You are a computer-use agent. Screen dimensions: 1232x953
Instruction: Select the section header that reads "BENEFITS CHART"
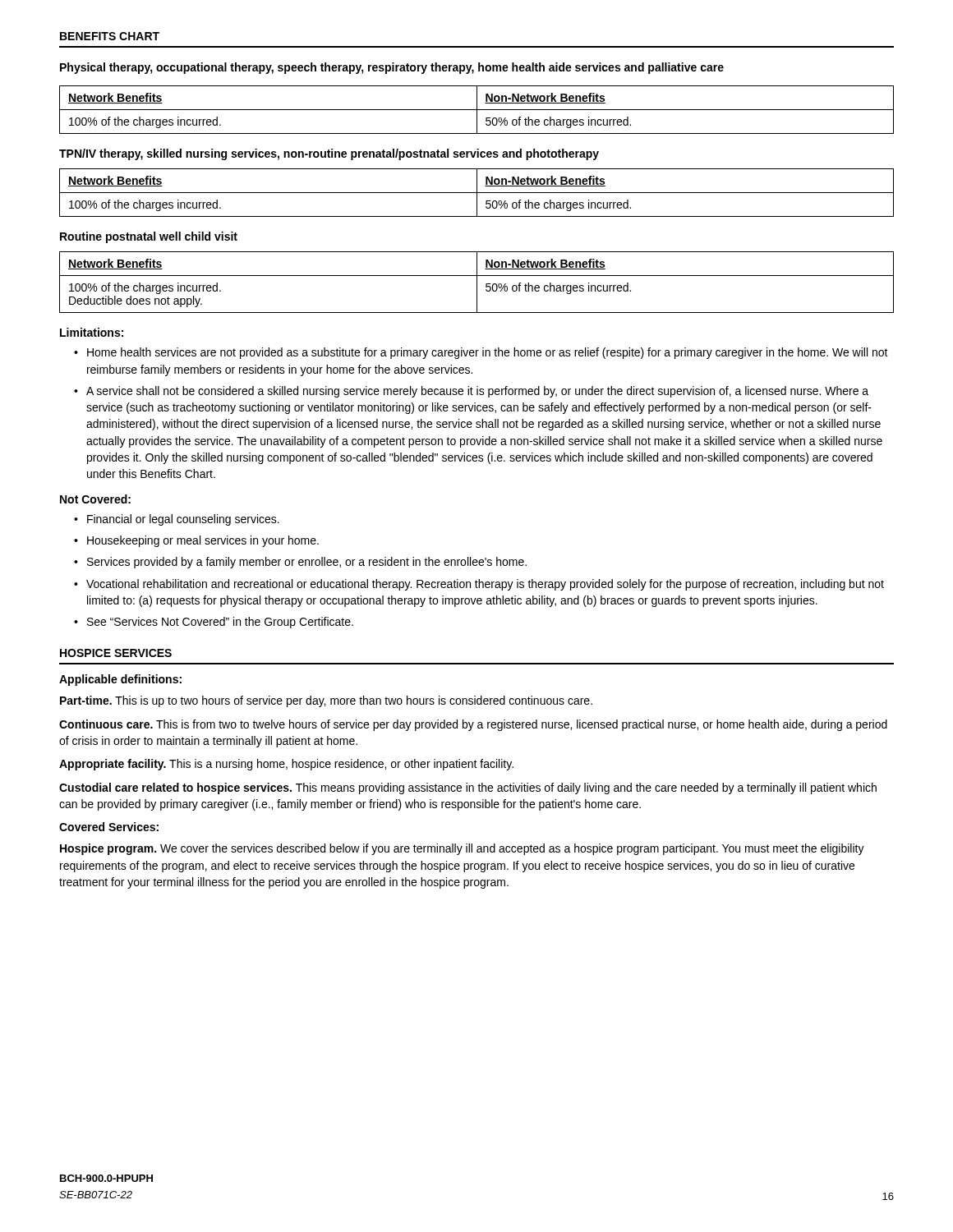(x=109, y=36)
